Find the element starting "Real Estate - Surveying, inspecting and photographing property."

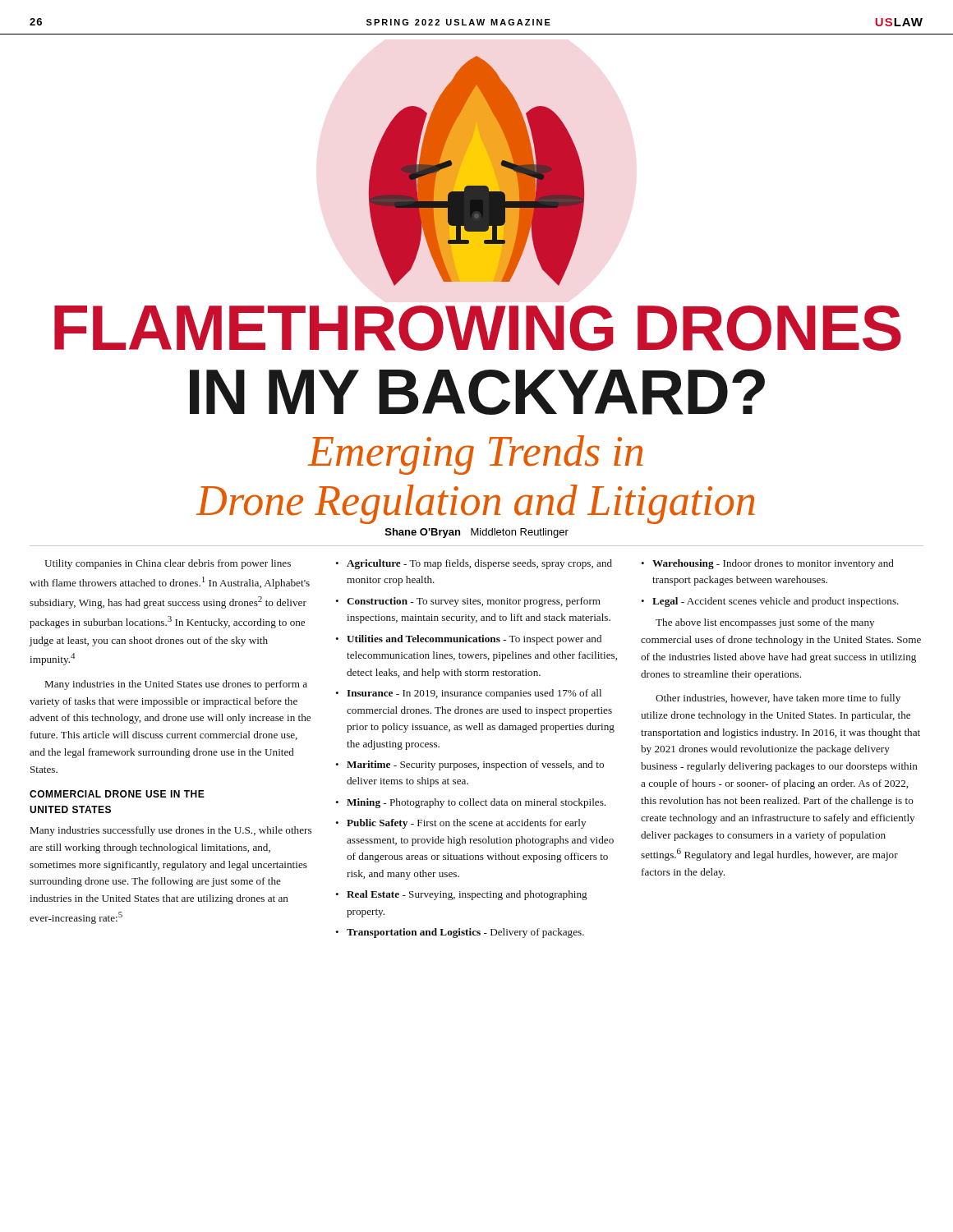pyautogui.click(x=467, y=903)
